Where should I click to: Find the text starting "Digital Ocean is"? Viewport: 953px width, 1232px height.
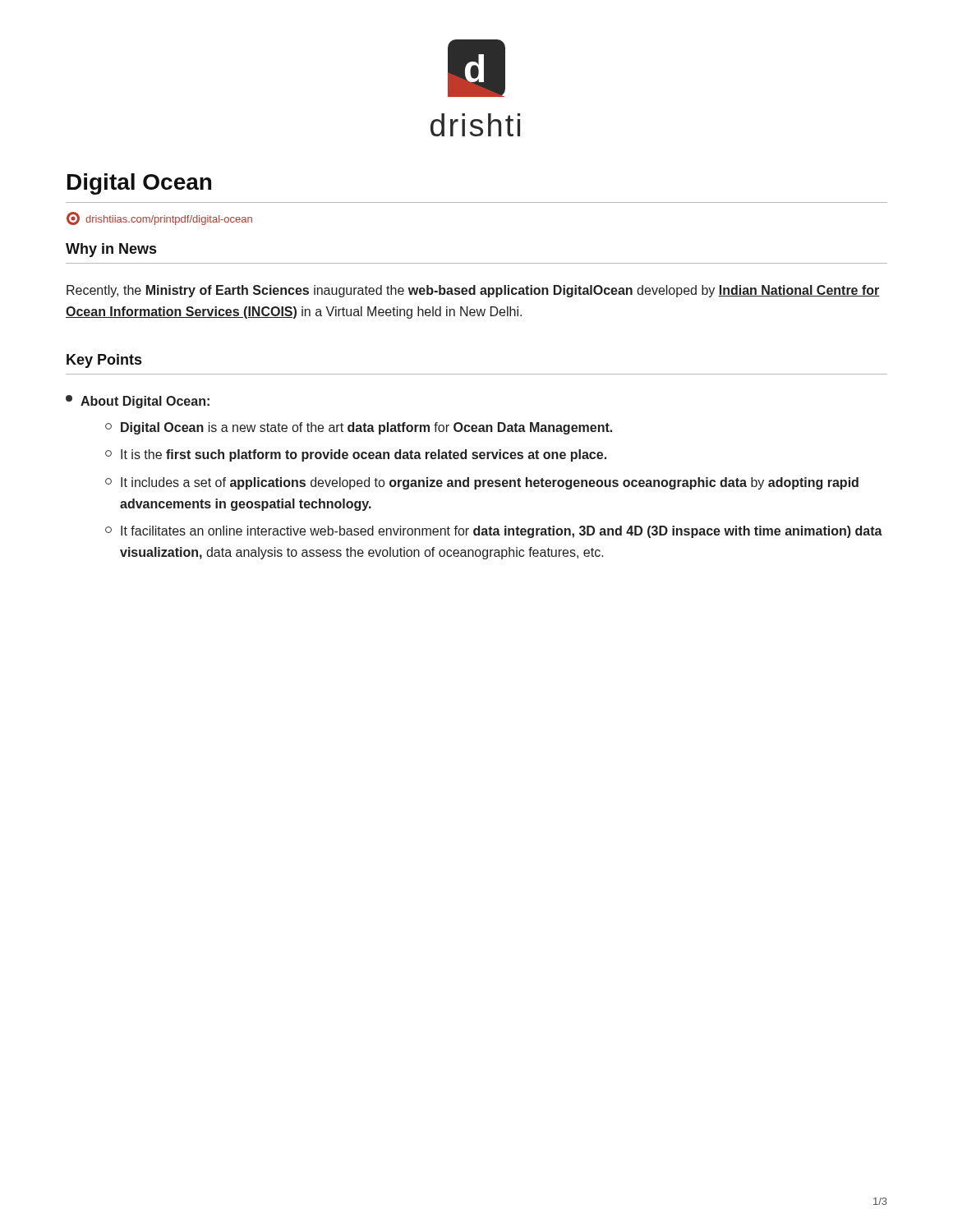(x=359, y=428)
